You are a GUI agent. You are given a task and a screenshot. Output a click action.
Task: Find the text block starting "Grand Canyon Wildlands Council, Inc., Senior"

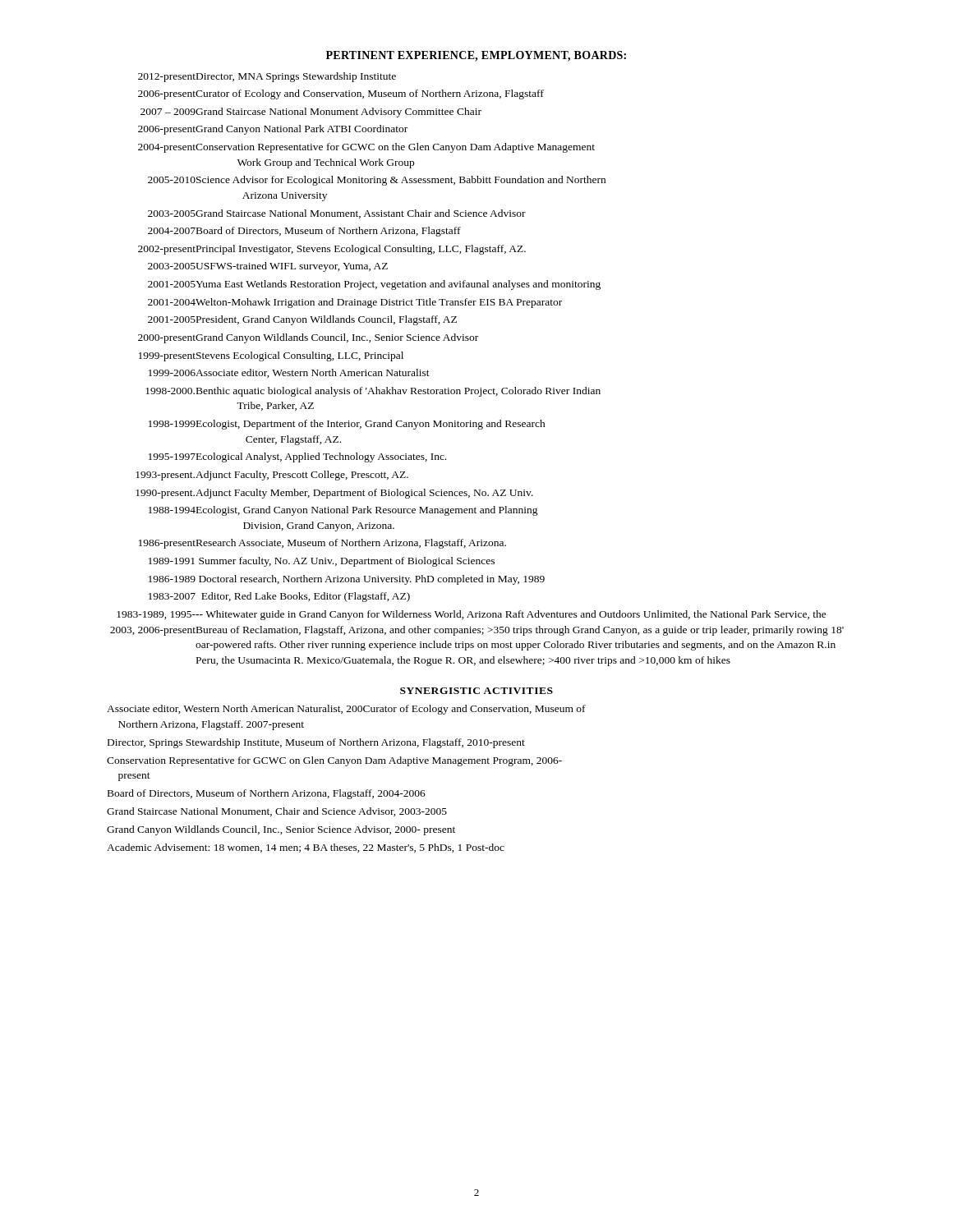[281, 829]
